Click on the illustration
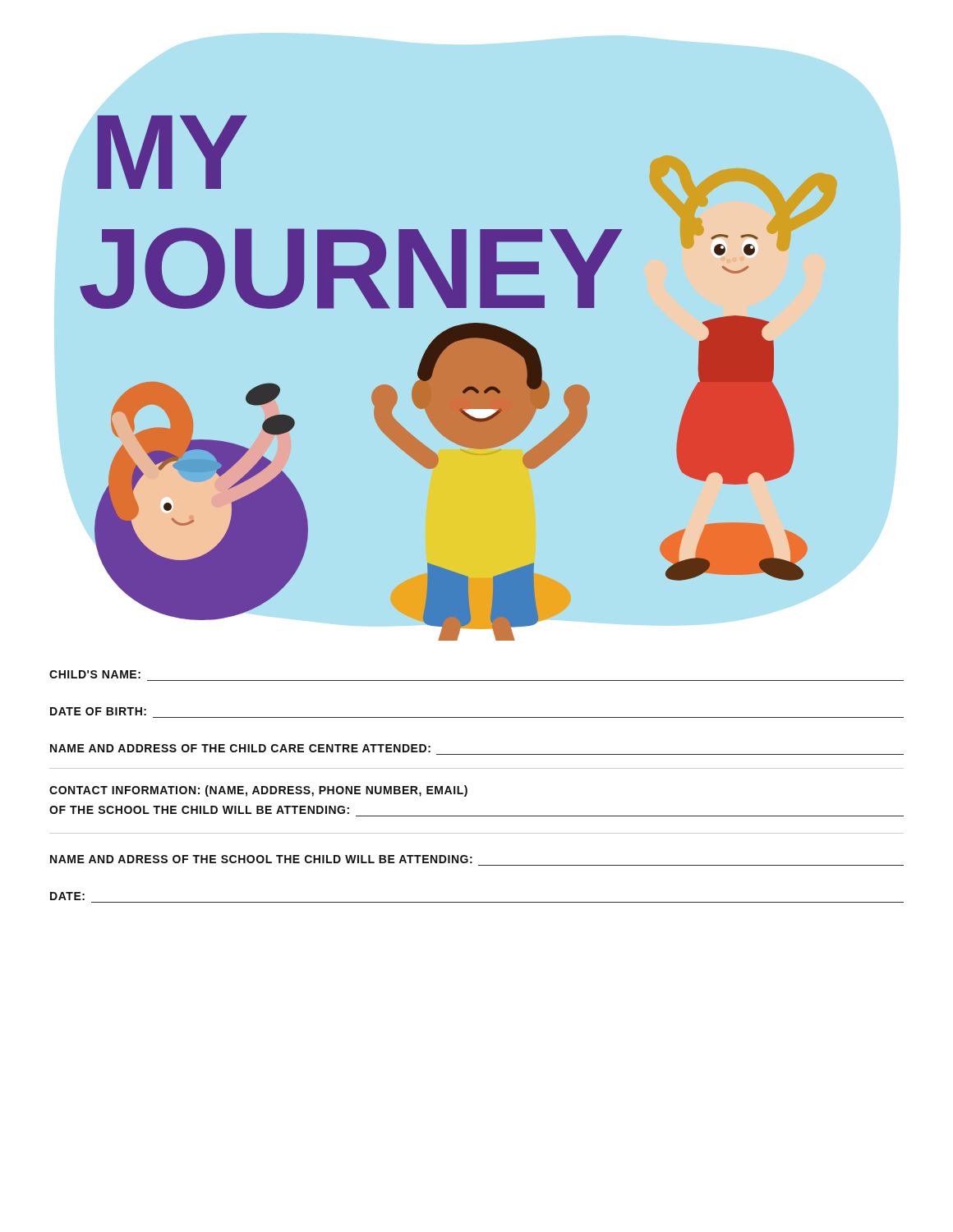Image resolution: width=953 pixels, height=1232 pixels. [476, 333]
